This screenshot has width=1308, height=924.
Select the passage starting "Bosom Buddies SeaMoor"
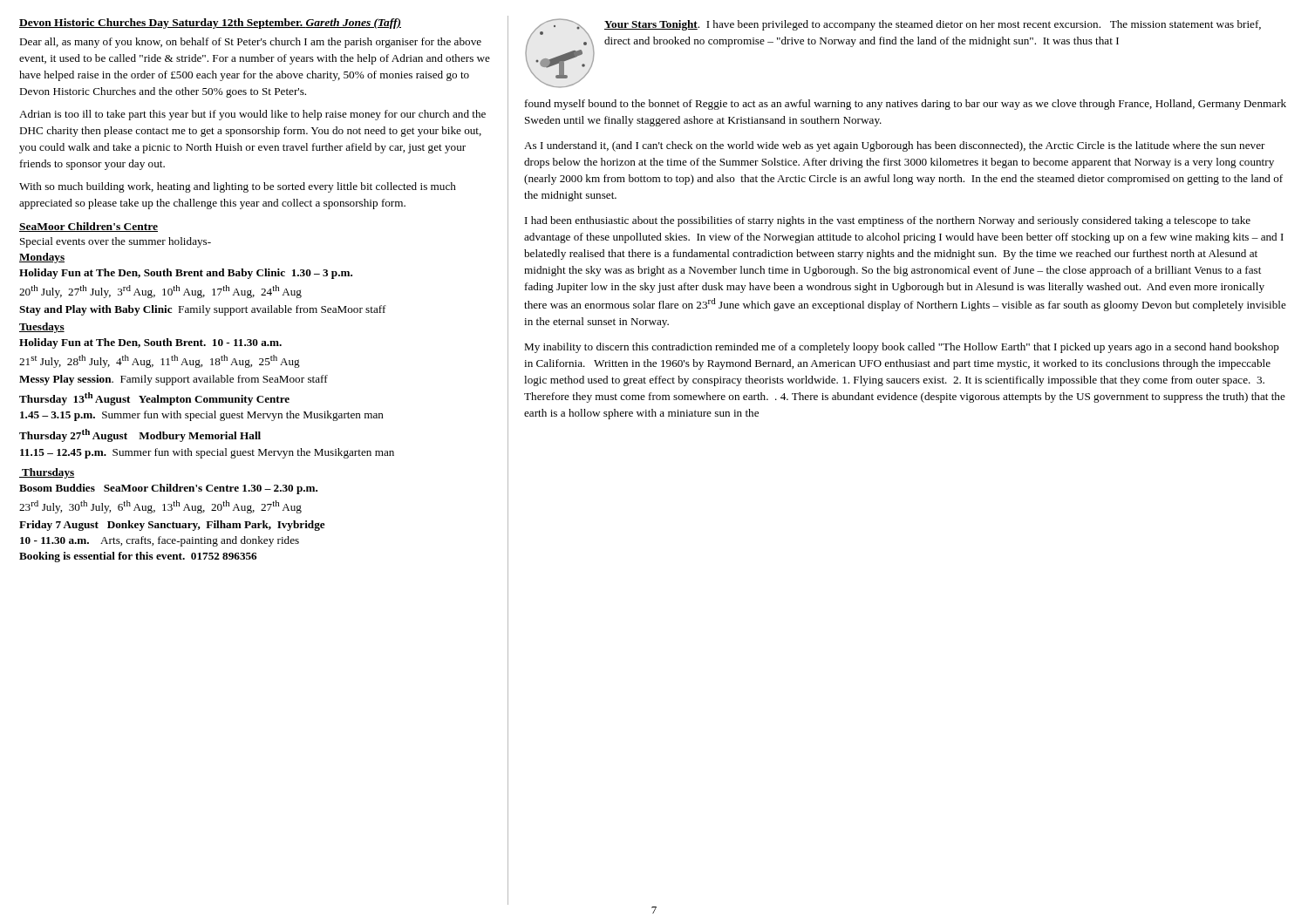[x=169, y=498]
